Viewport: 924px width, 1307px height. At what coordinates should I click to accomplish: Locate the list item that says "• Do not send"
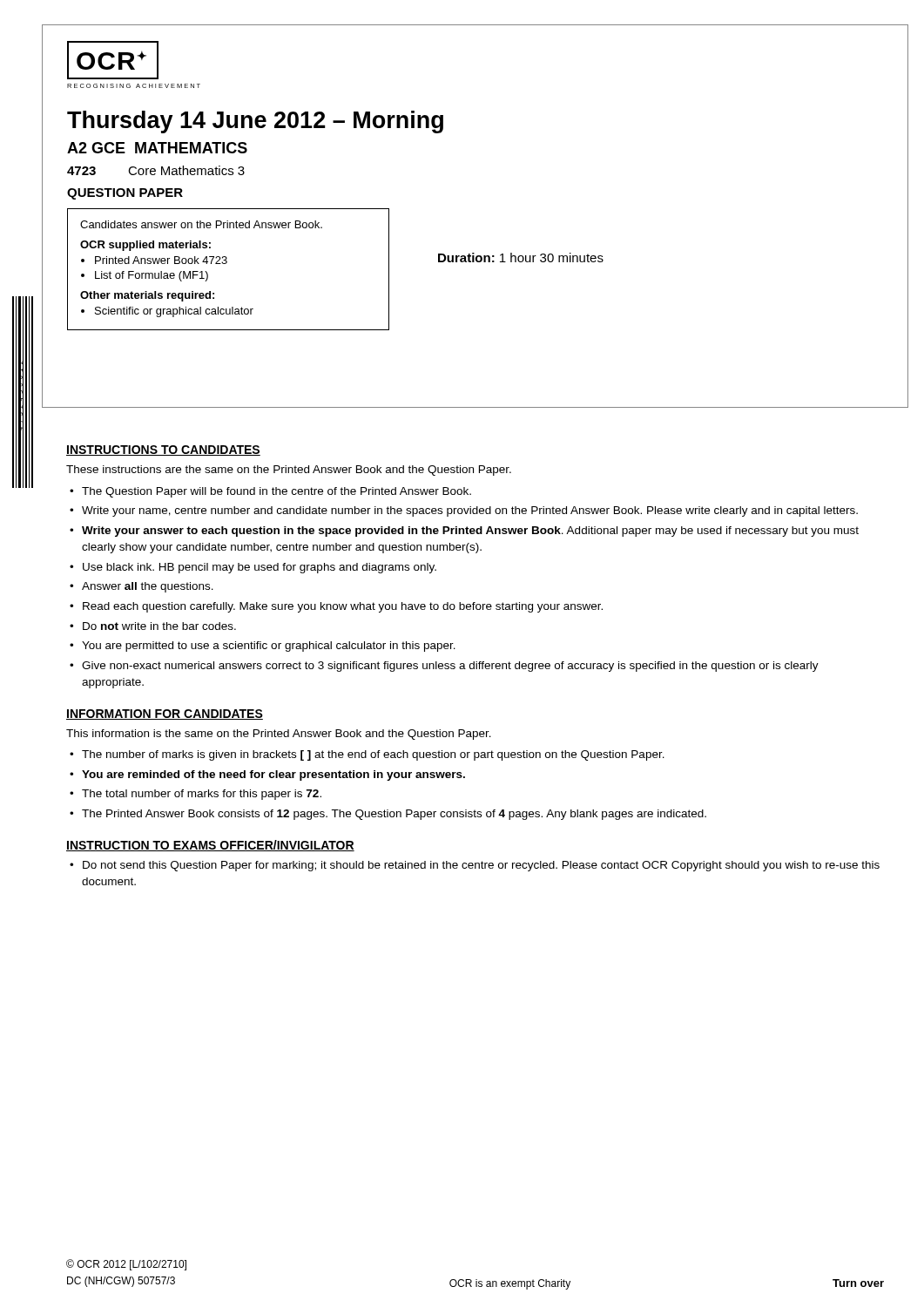coord(475,872)
